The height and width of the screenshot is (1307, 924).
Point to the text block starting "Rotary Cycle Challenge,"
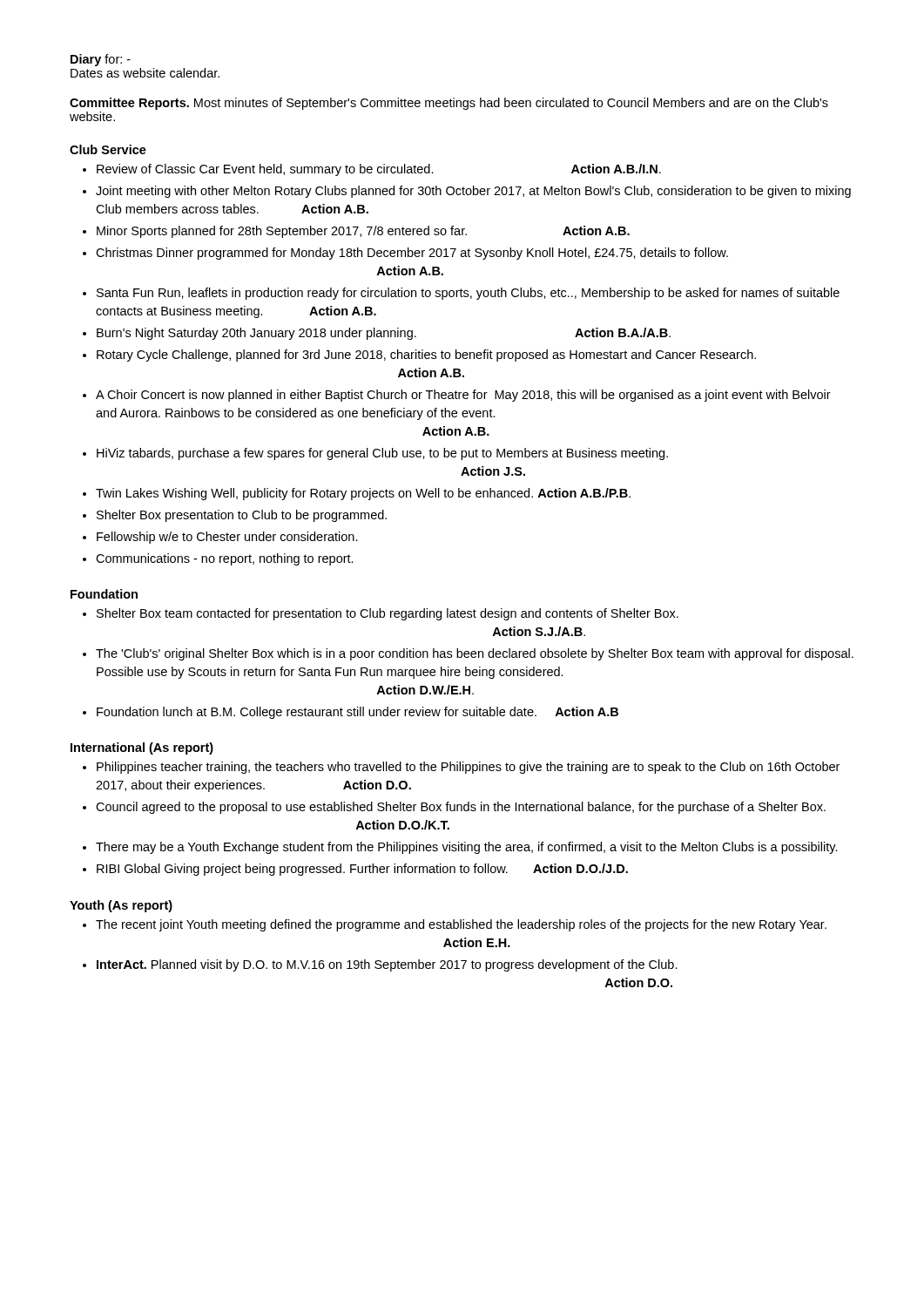[x=426, y=364]
